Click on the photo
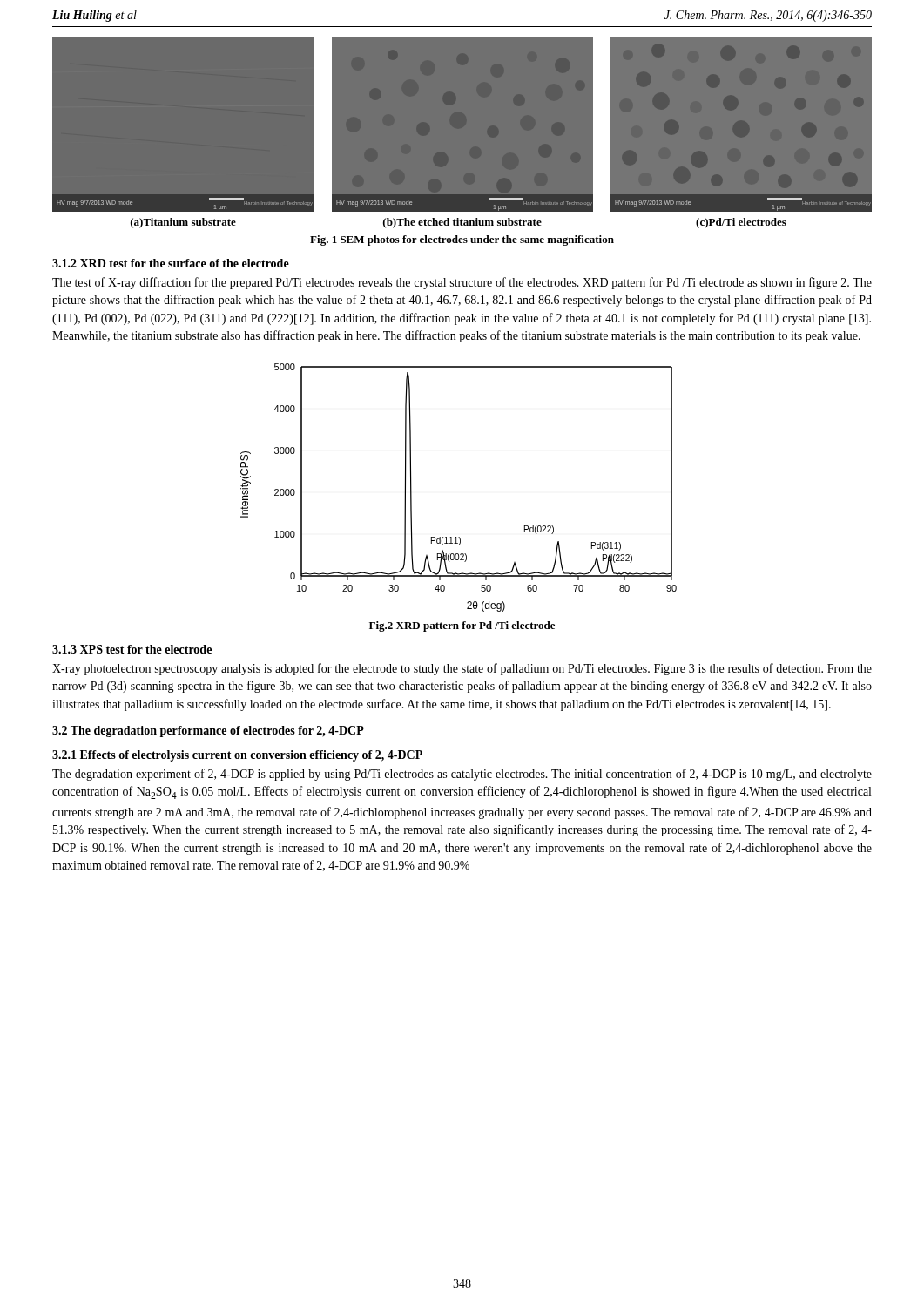The image size is (924, 1307). tap(462, 133)
